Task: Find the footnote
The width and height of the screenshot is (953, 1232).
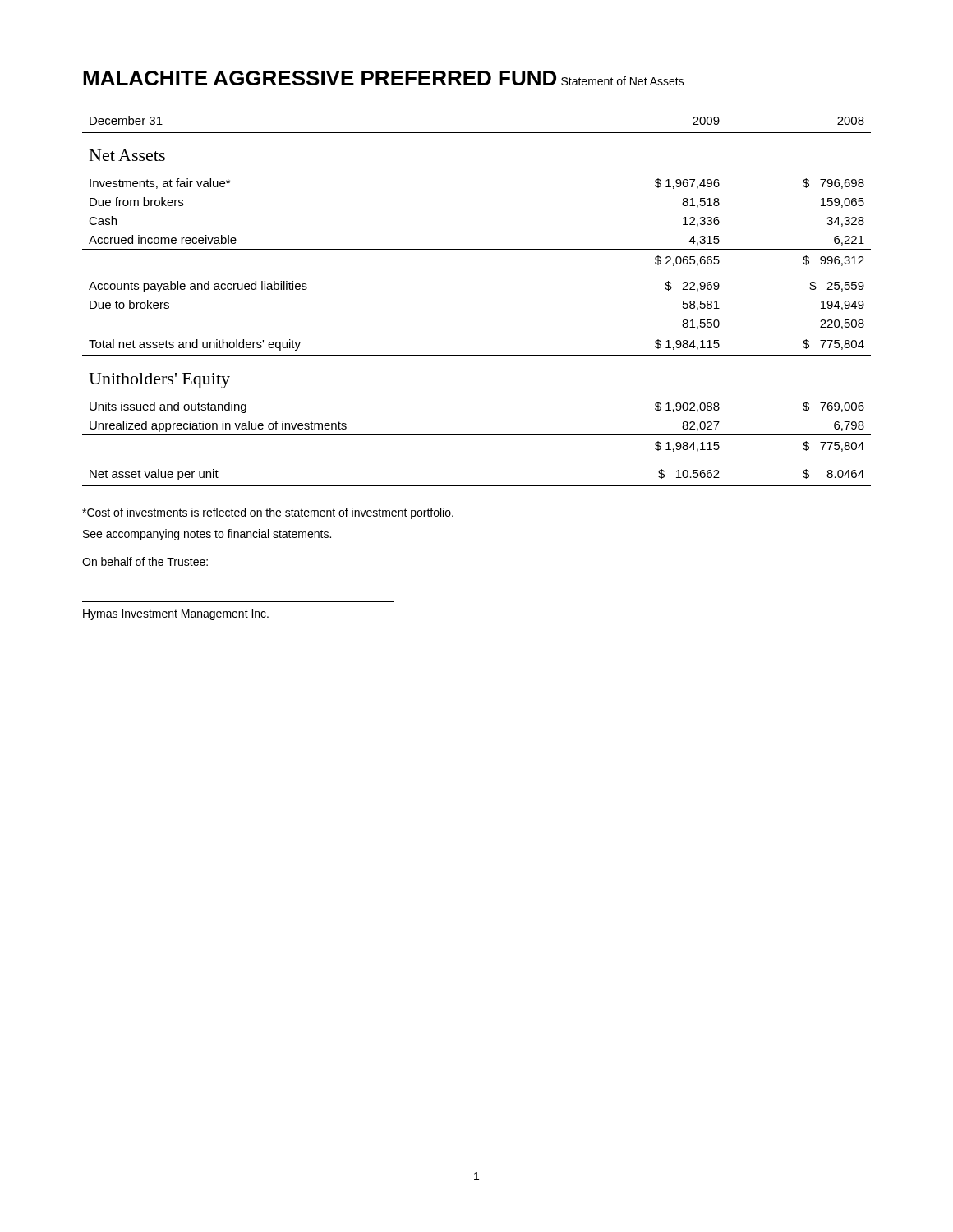Action: coord(268,513)
